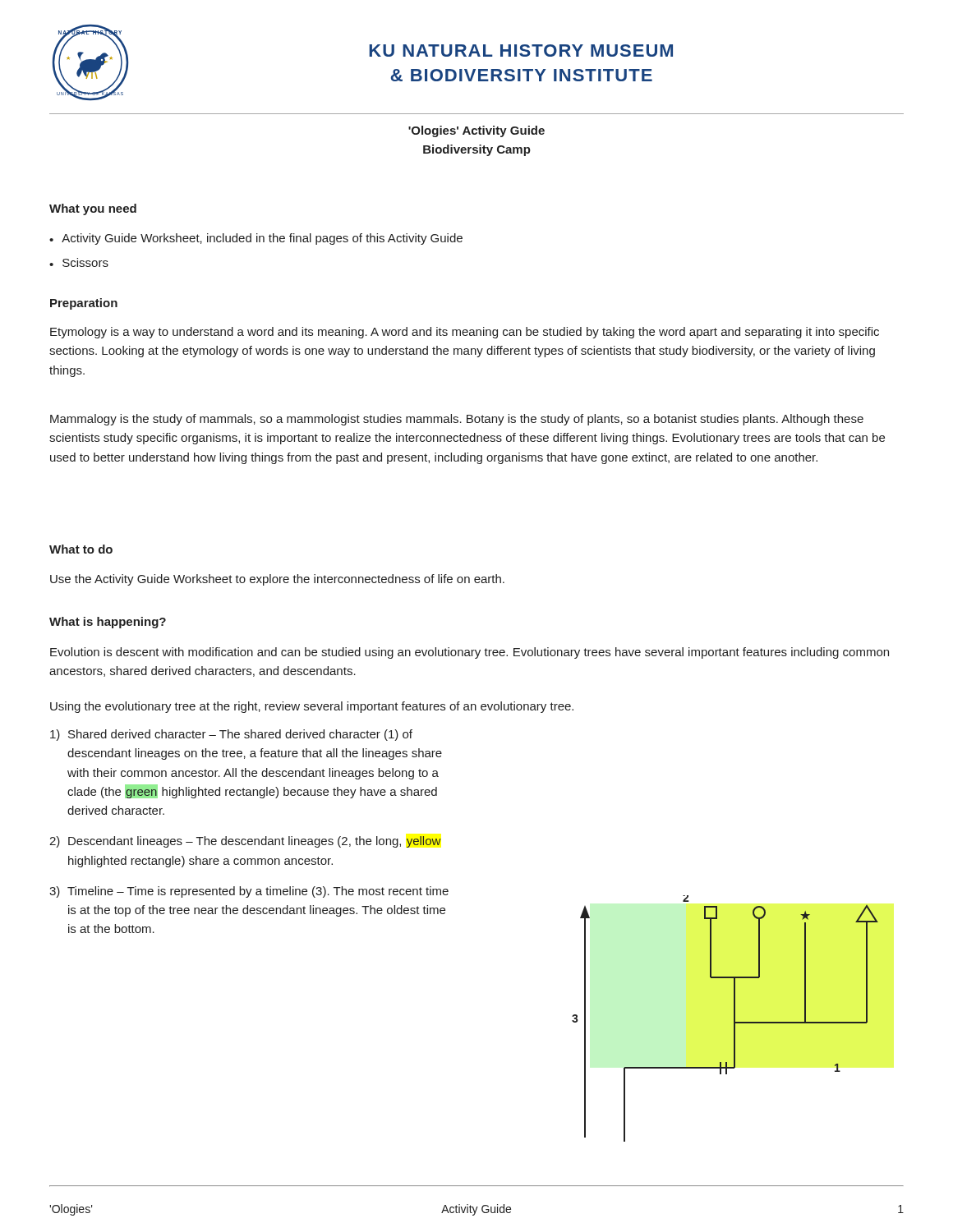The height and width of the screenshot is (1232, 953).
Task: Select the text block that says "Mammalogy is the study"
Action: pos(467,438)
